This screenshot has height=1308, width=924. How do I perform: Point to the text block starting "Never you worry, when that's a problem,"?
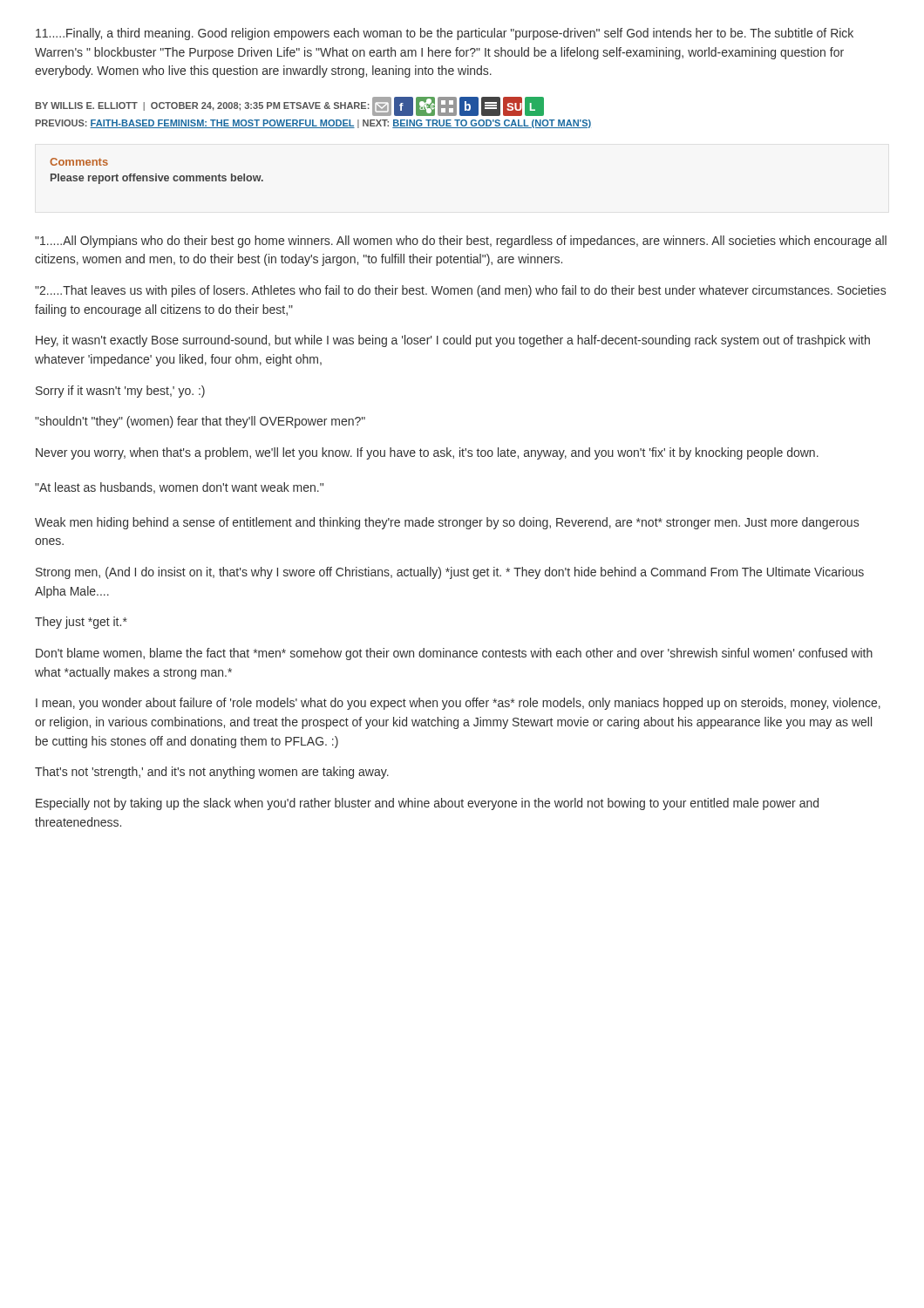(x=427, y=453)
